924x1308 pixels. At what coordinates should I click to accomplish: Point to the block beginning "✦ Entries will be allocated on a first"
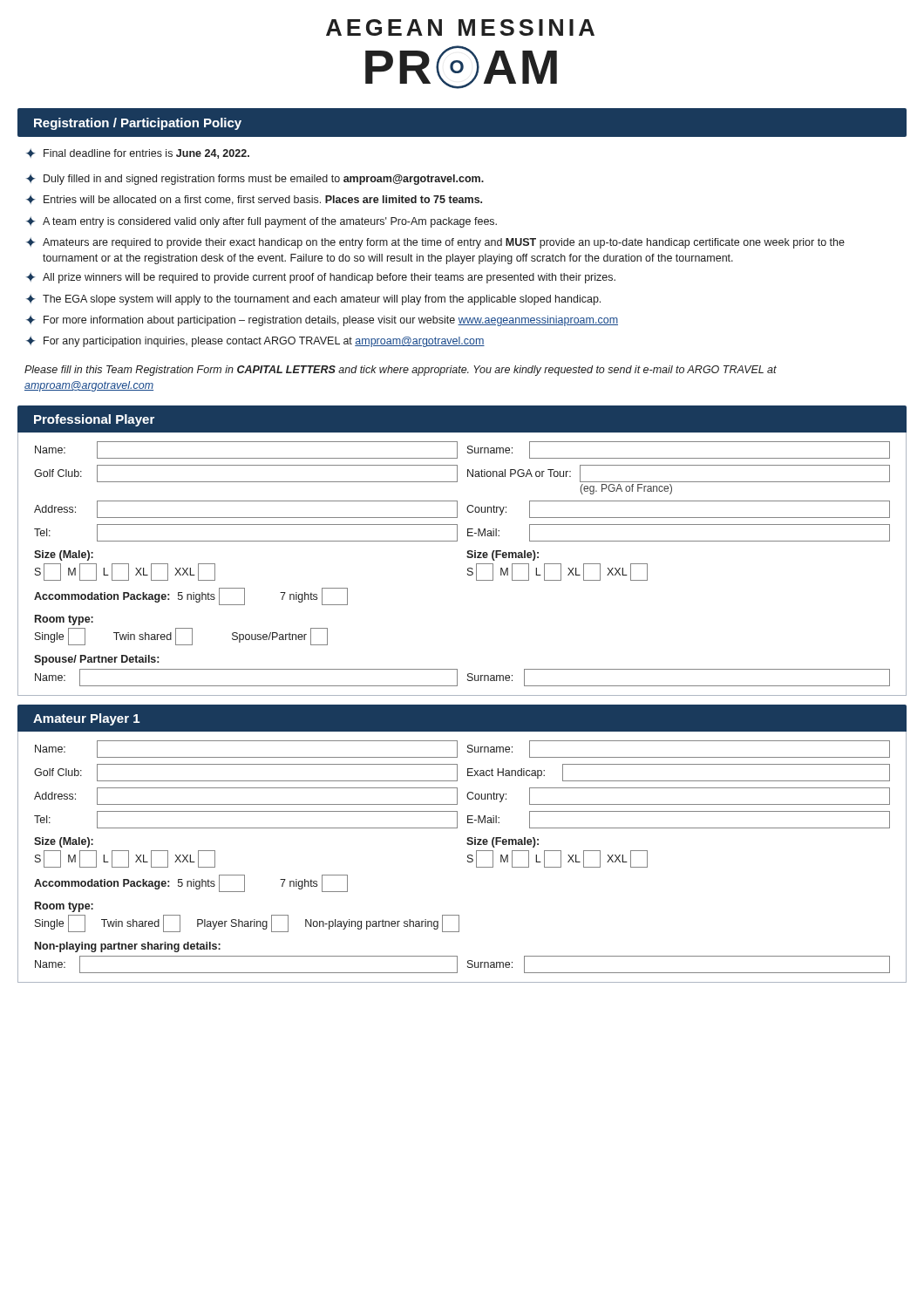point(462,201)
